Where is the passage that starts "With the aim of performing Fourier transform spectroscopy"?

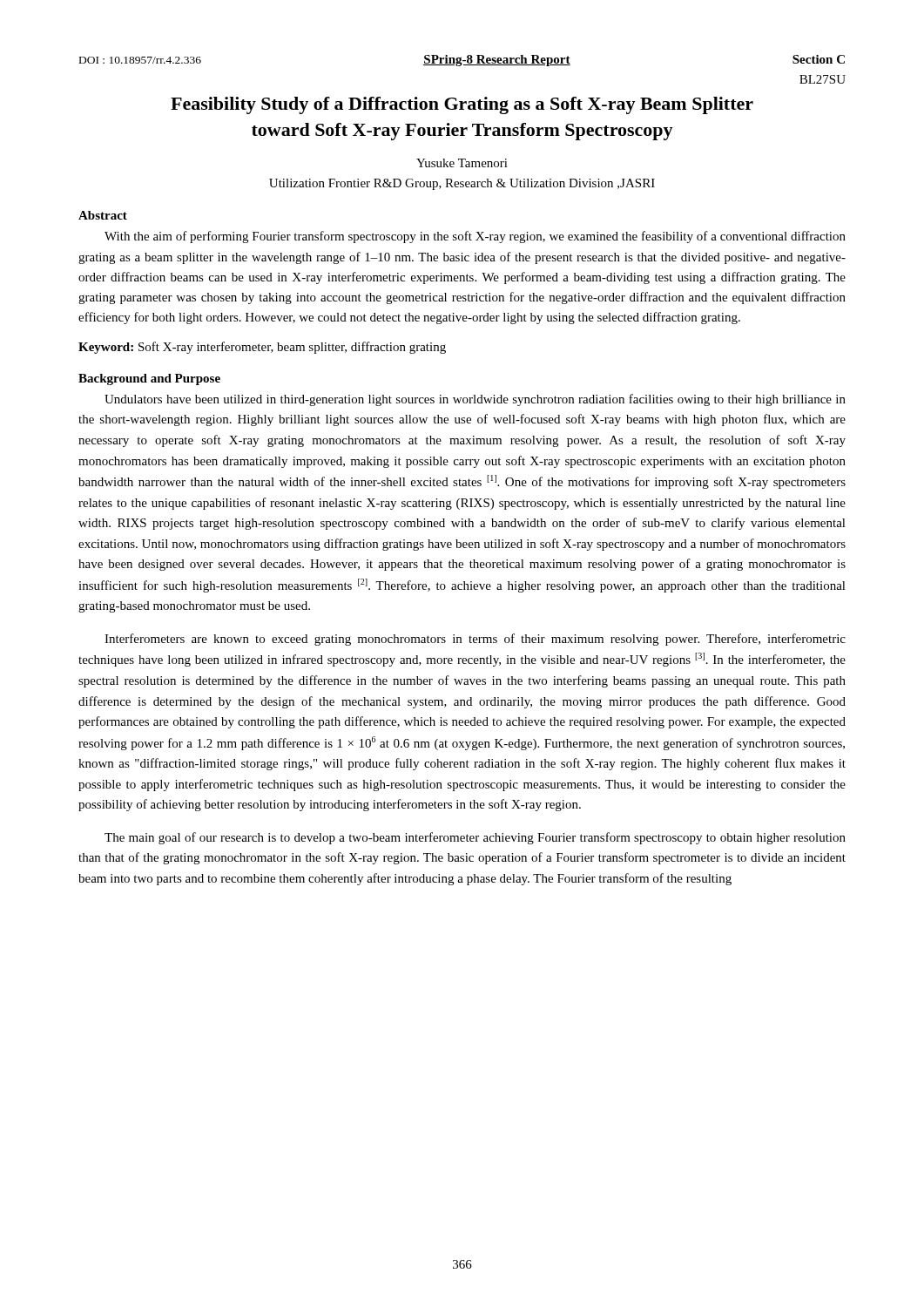(x=462, y=277)
